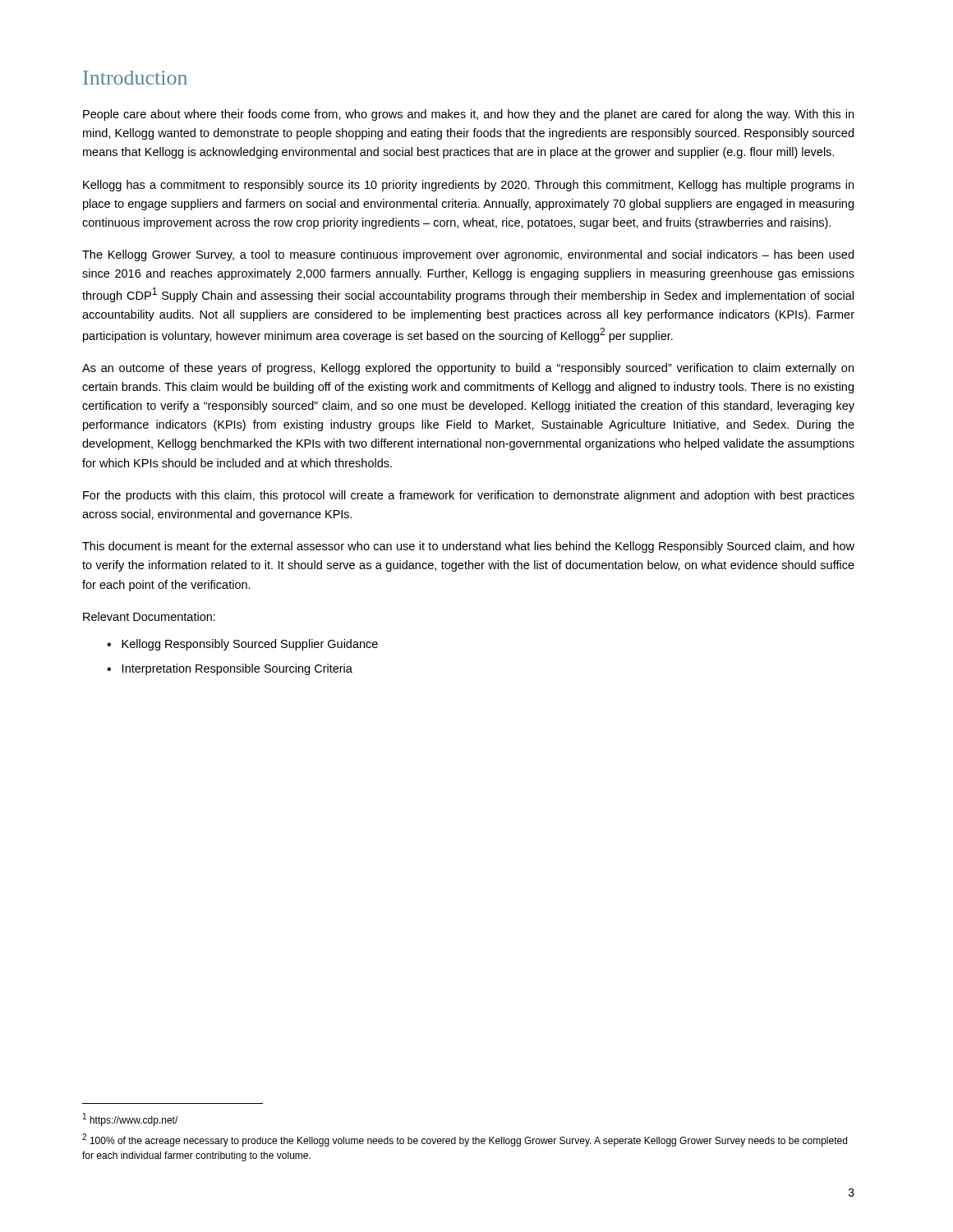
Task: Locate the region starting "People care about"
Action: point(468,133)
